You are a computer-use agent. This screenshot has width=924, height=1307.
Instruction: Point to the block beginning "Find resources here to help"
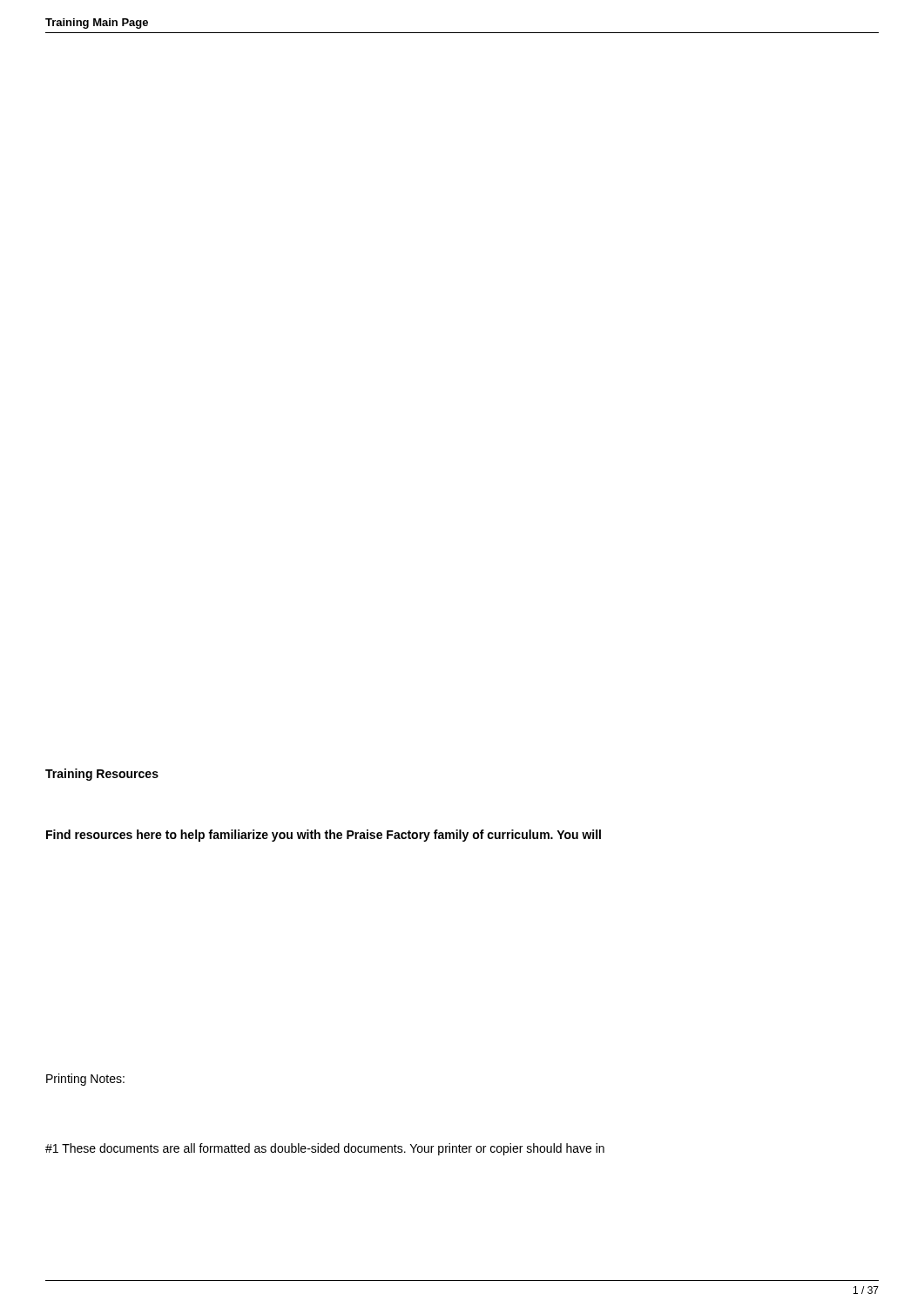[324, 835]
